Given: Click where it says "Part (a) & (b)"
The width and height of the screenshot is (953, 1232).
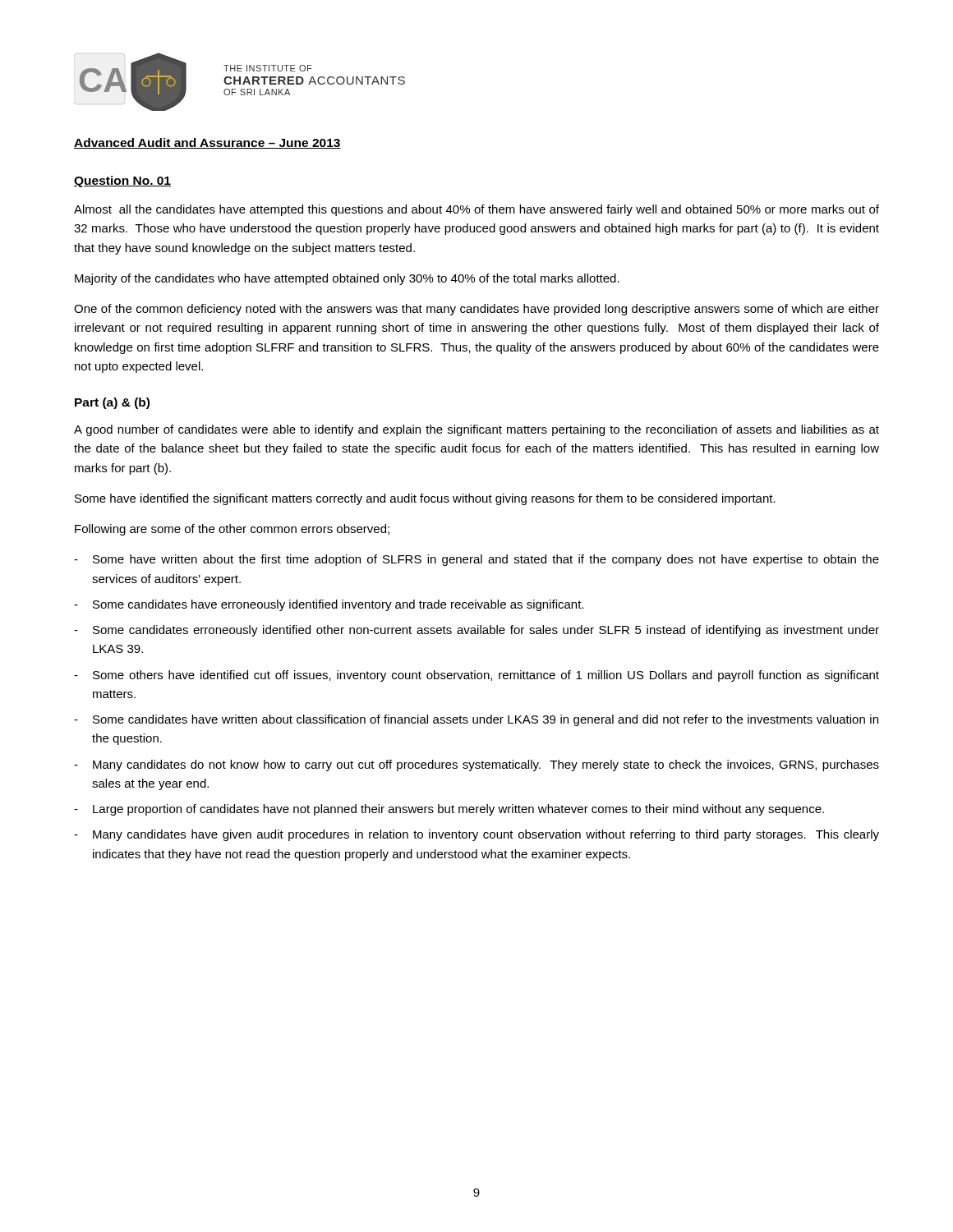Looking at the screenshot, I should click(x=112, y=402).
